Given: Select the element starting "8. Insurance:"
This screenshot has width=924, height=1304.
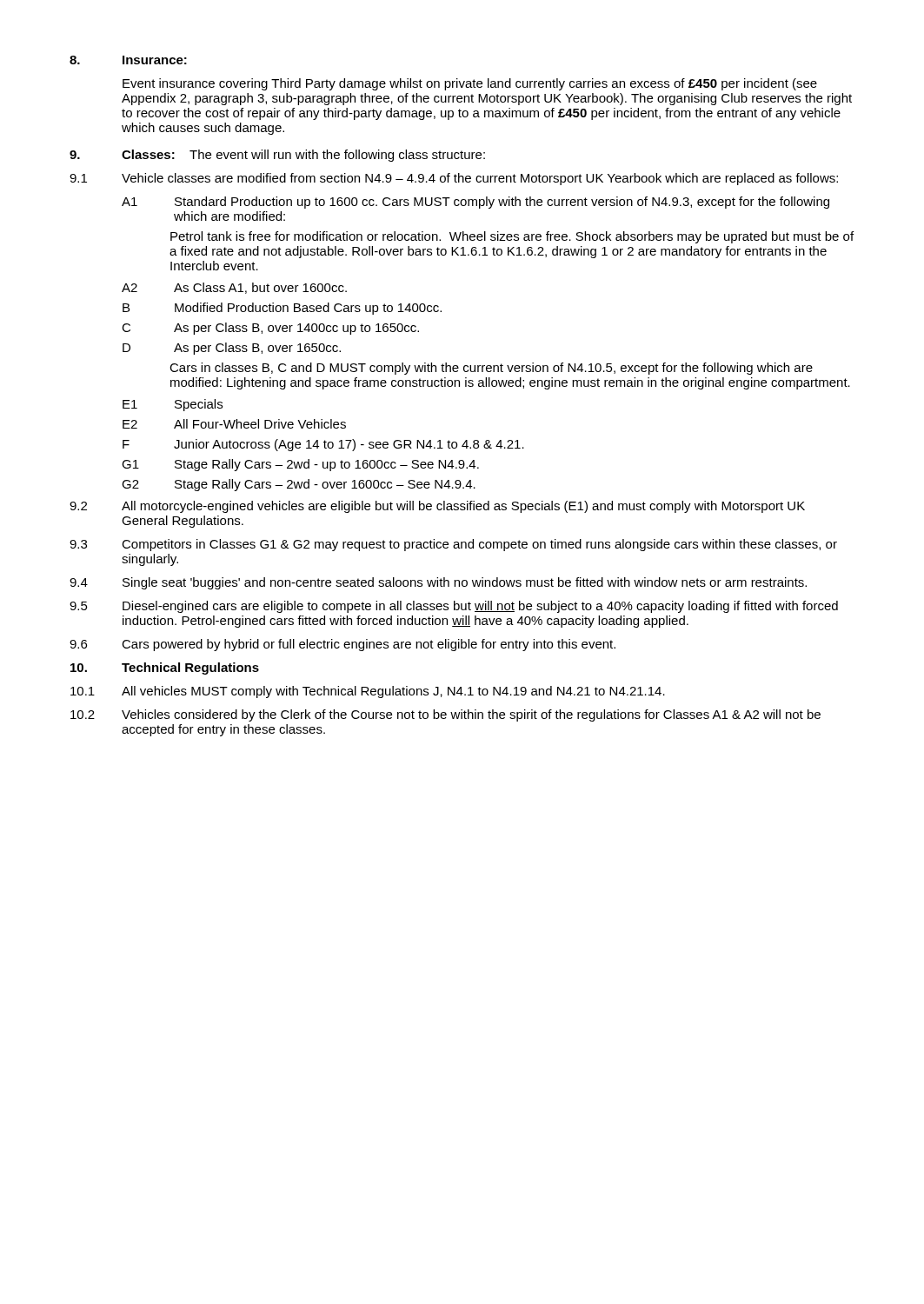Looking at the screenshot, I should point(128,60).
